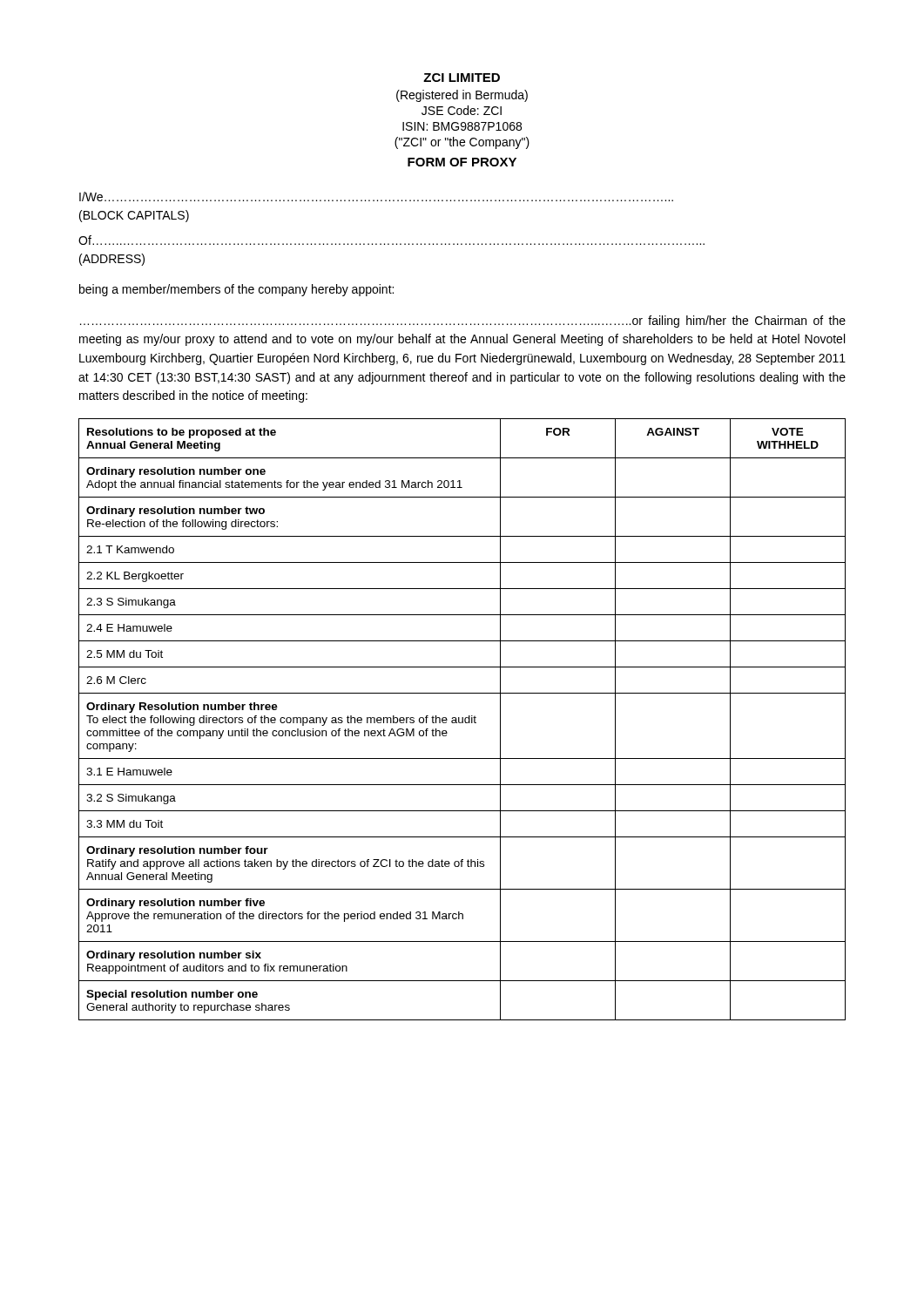This screenshot has height=1307, width=924.
Task: Locate the title that opens with "ZCI LIMITED (Registered in"
Action: point(462,119)
